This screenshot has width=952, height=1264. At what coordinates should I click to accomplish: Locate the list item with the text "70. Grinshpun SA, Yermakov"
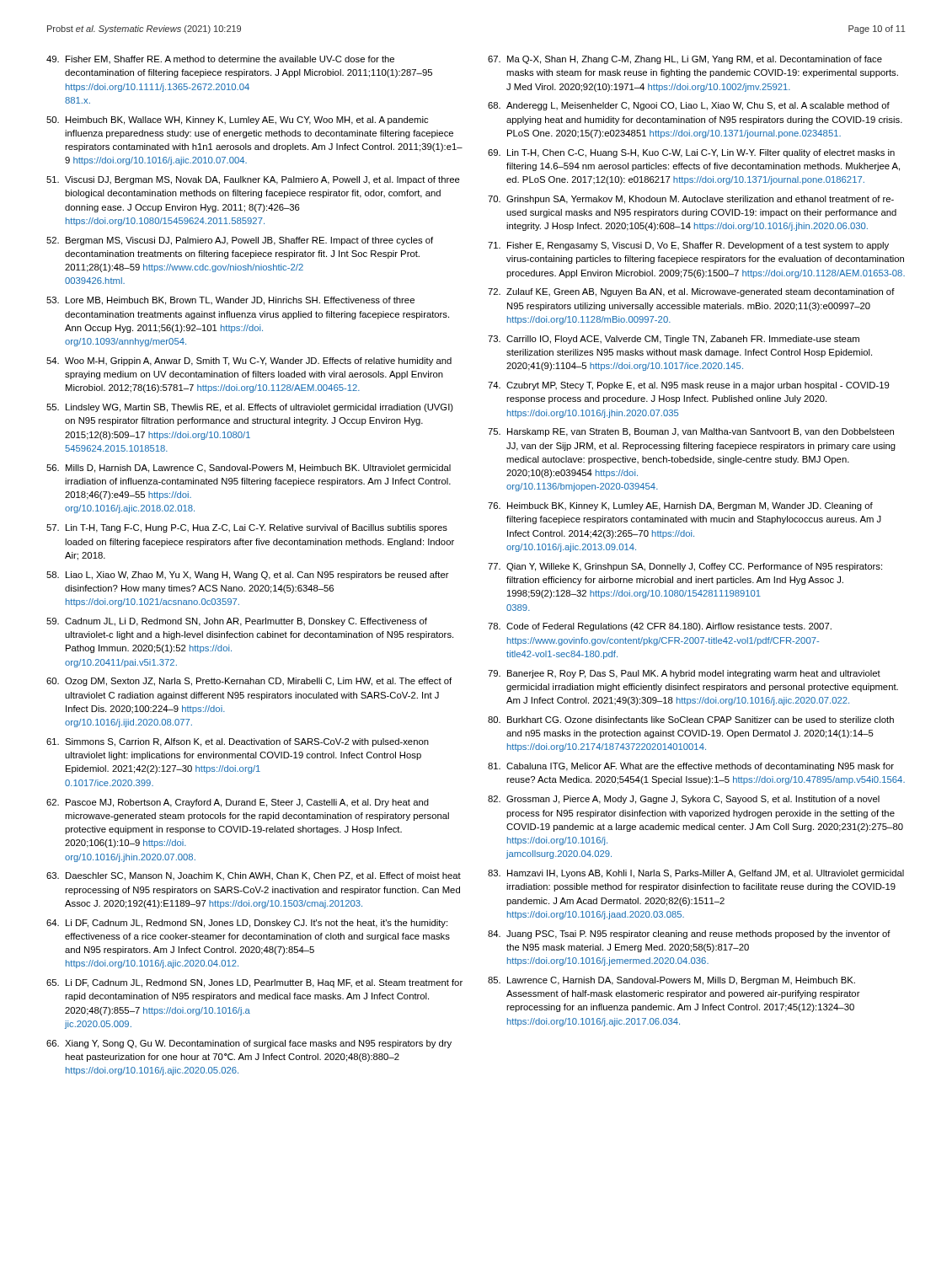[x=697, y=213]
